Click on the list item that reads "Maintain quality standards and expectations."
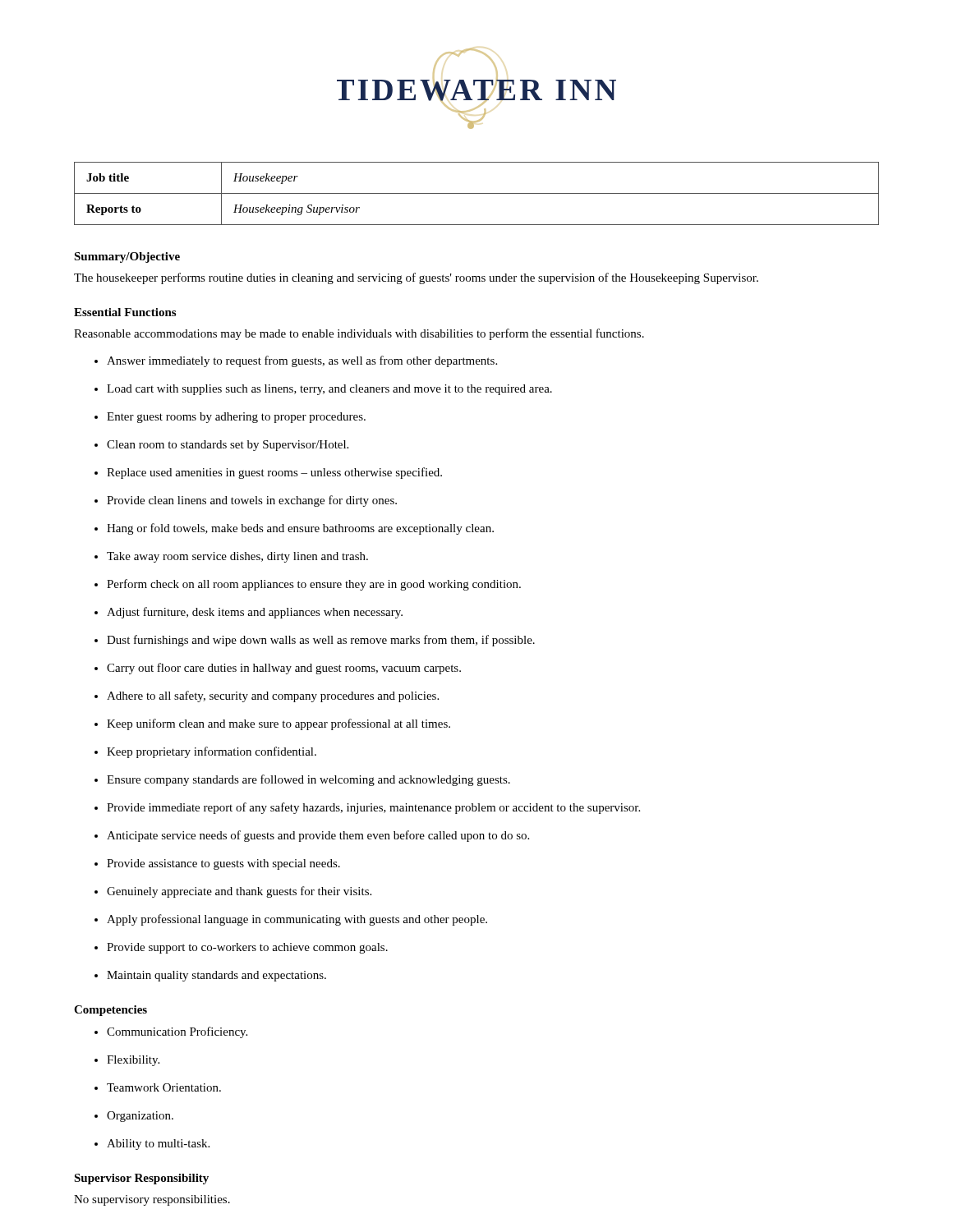 (210, 976)
